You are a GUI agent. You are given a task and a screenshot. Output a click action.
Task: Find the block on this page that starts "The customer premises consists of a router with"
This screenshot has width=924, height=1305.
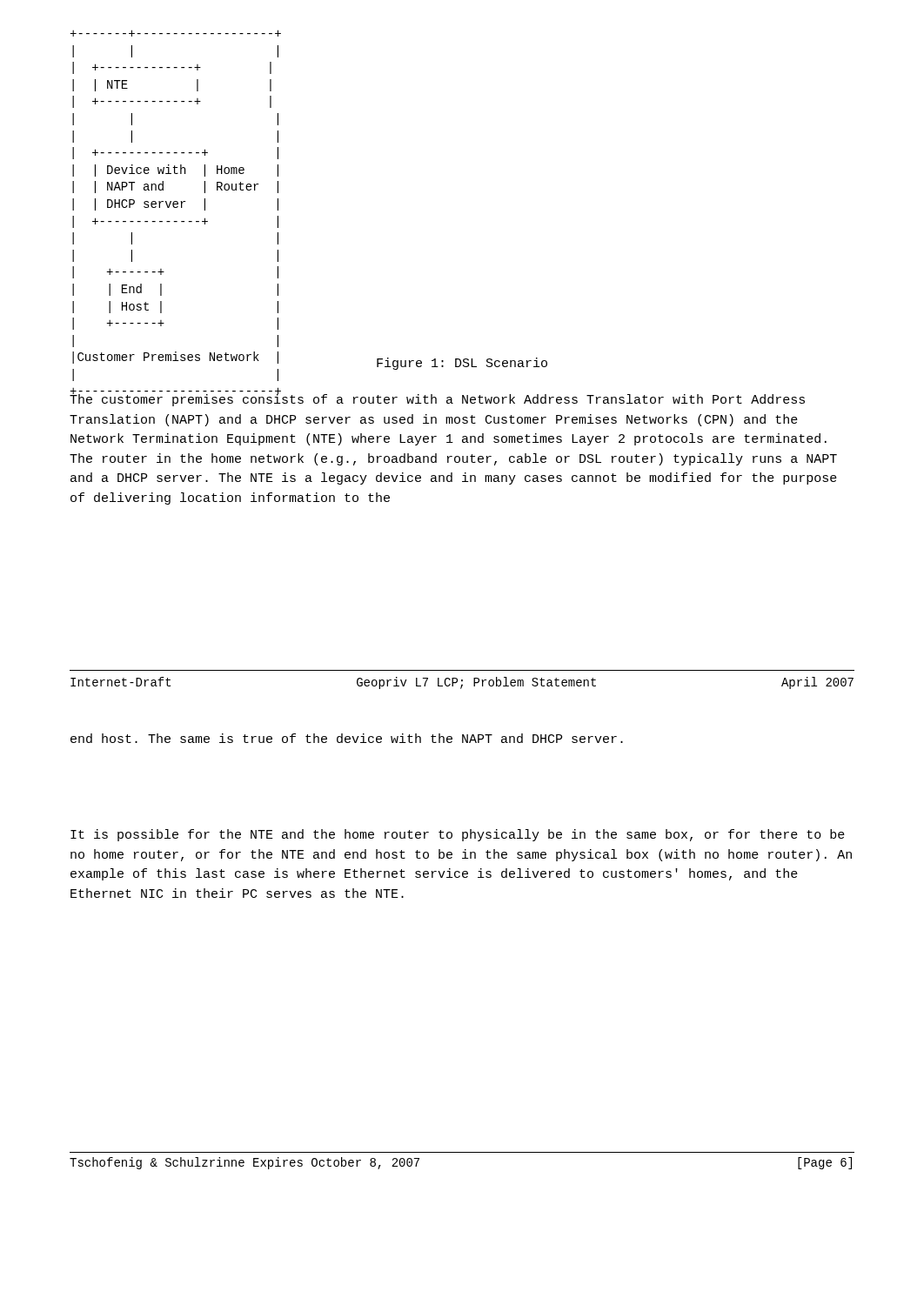pos(453,450)
